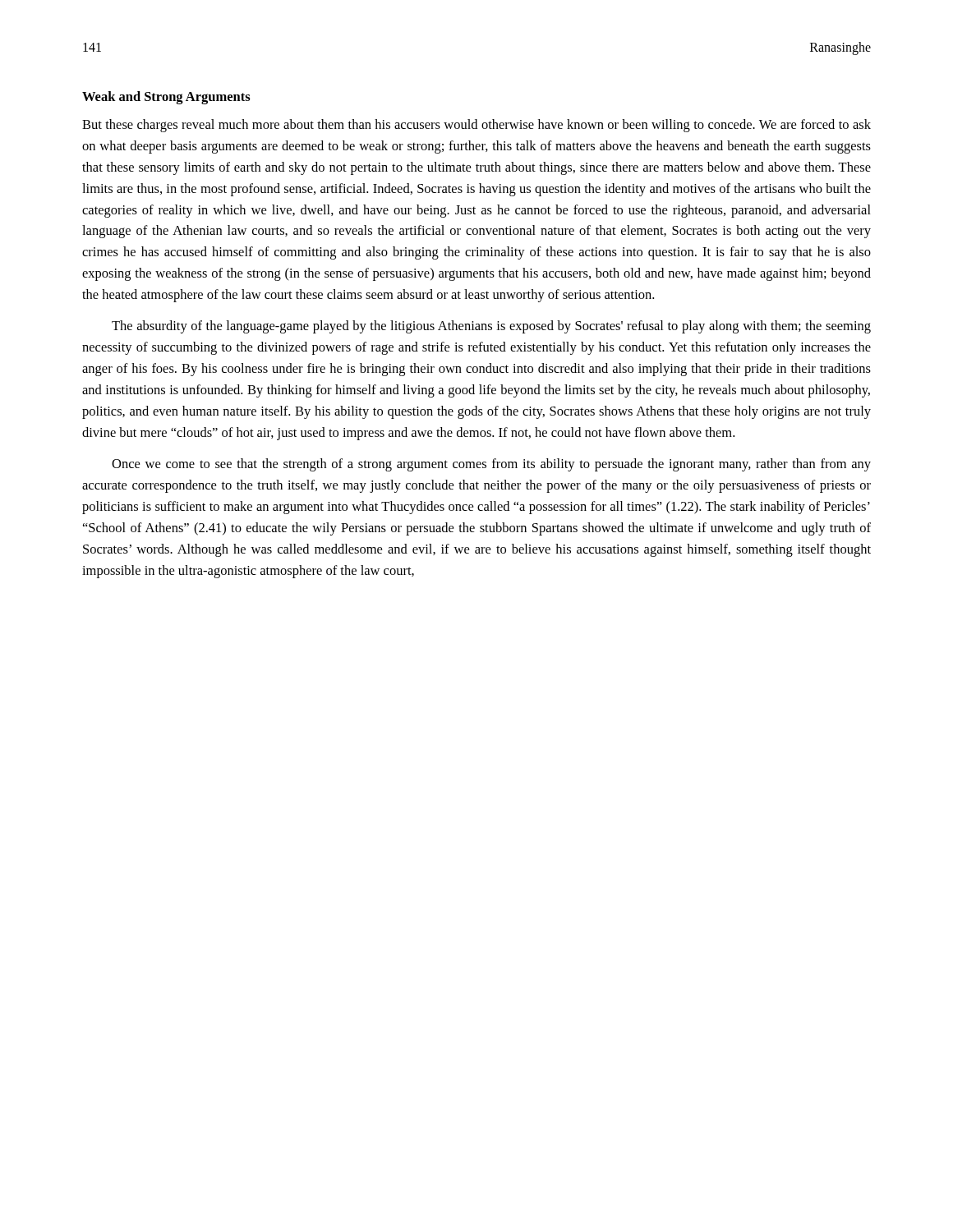The width and height of the screenshot is (953, 1232).
Task: Locate the block of text that opens with "But these charges reveal"
Action: (476, 209)
